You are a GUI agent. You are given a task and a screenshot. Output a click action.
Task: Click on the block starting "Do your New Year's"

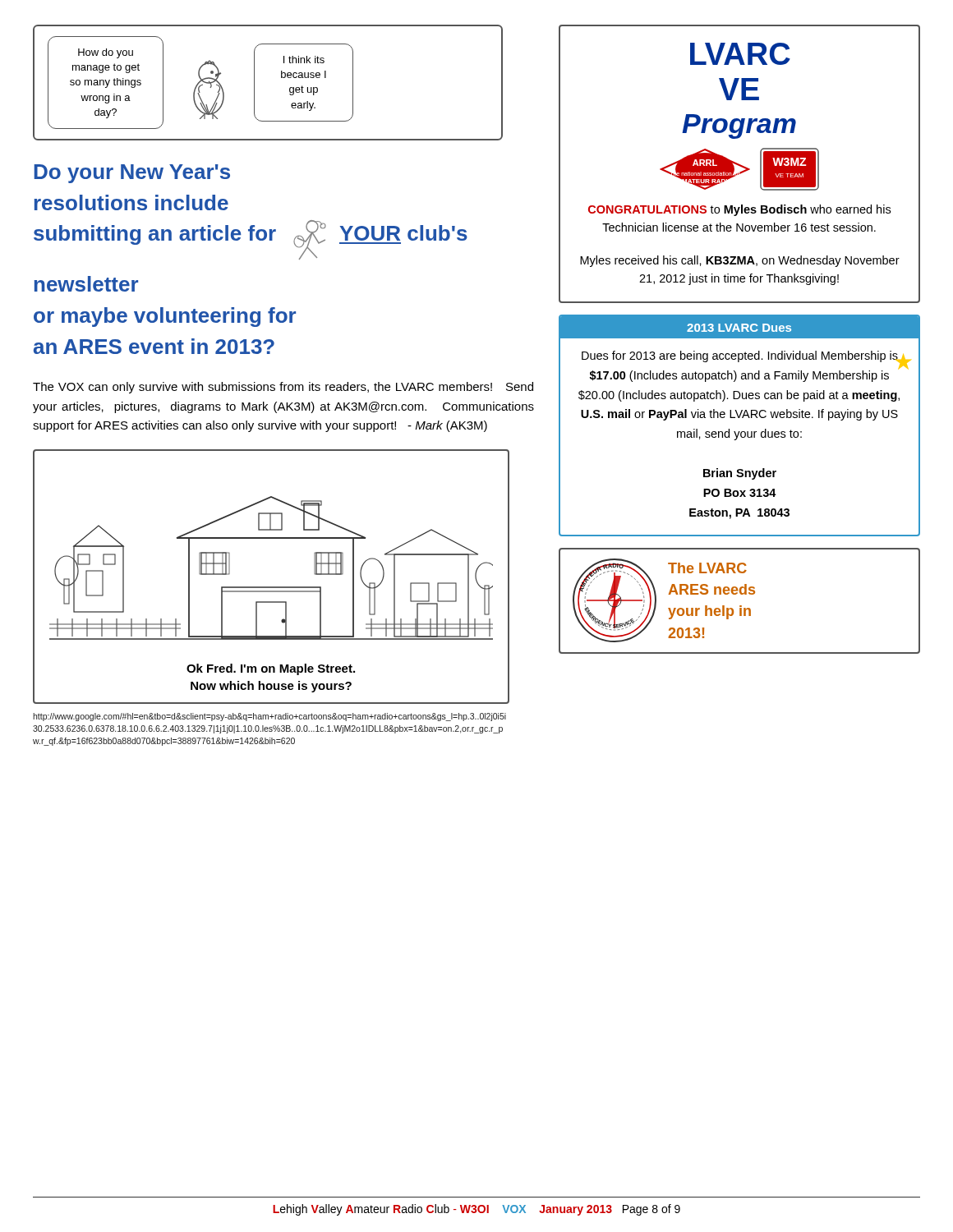(132, 174)
